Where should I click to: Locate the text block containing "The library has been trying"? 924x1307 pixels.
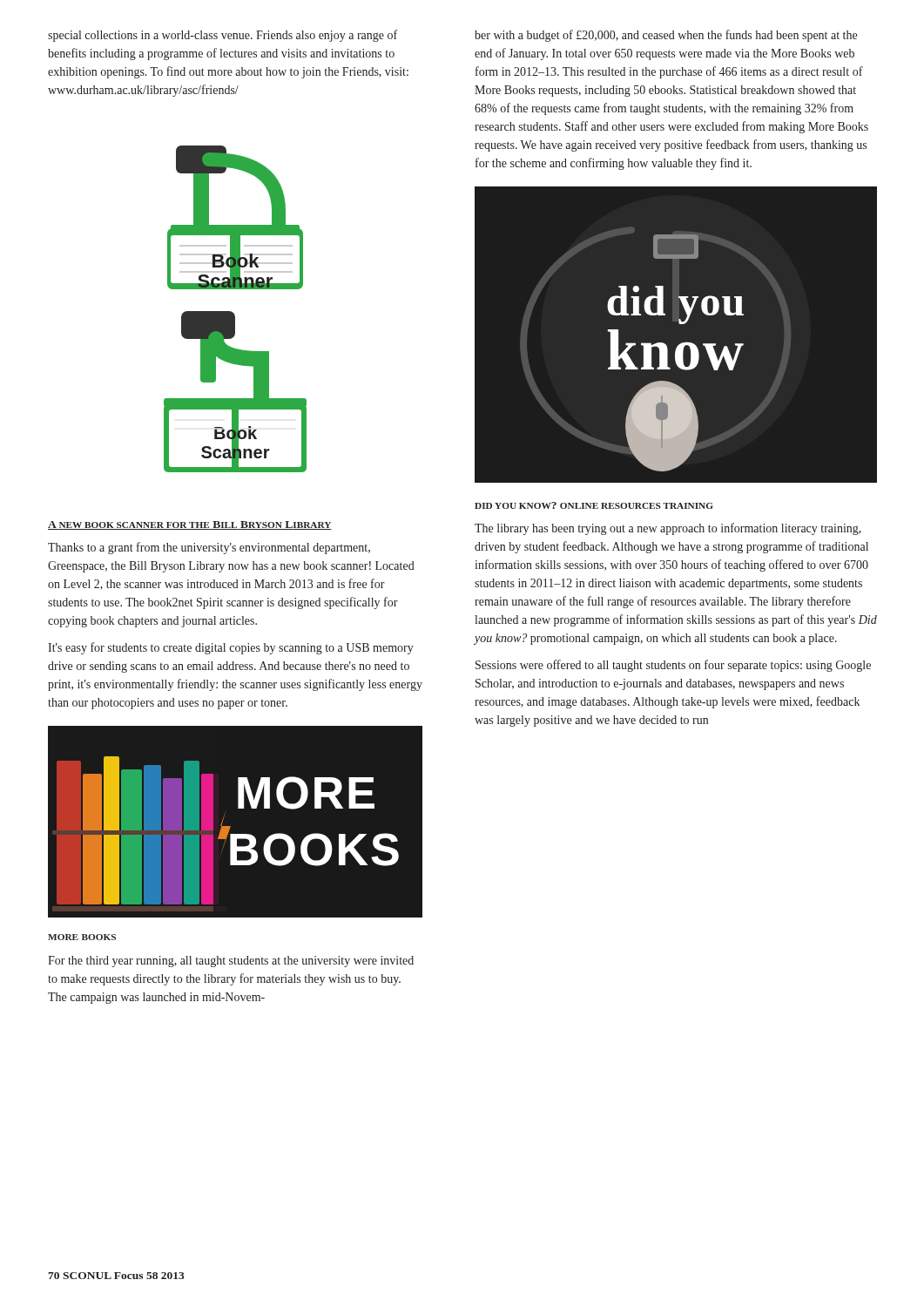tap(676, 584)
